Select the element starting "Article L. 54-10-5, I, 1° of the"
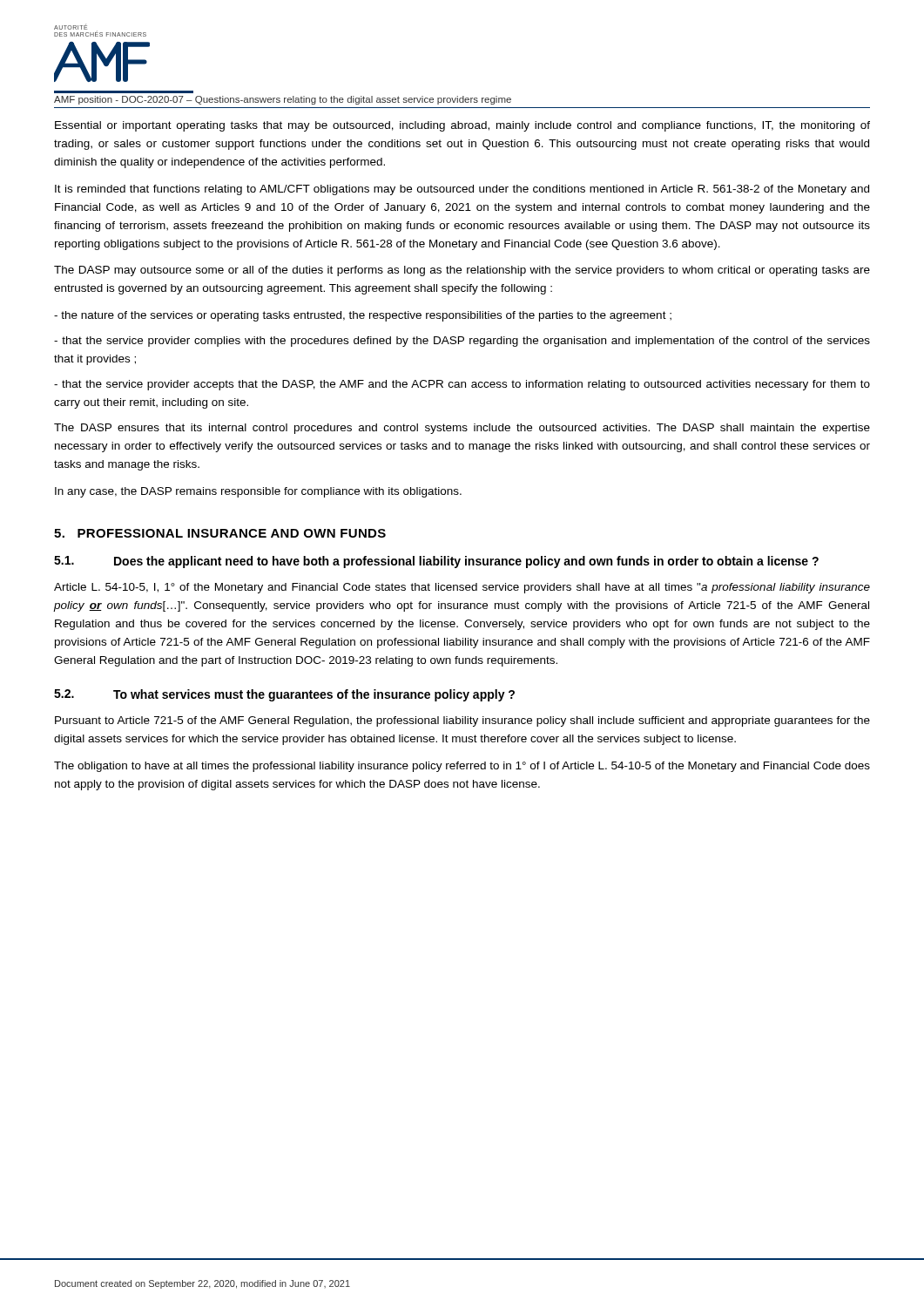 pyautogui.click(x=462, y=623)
